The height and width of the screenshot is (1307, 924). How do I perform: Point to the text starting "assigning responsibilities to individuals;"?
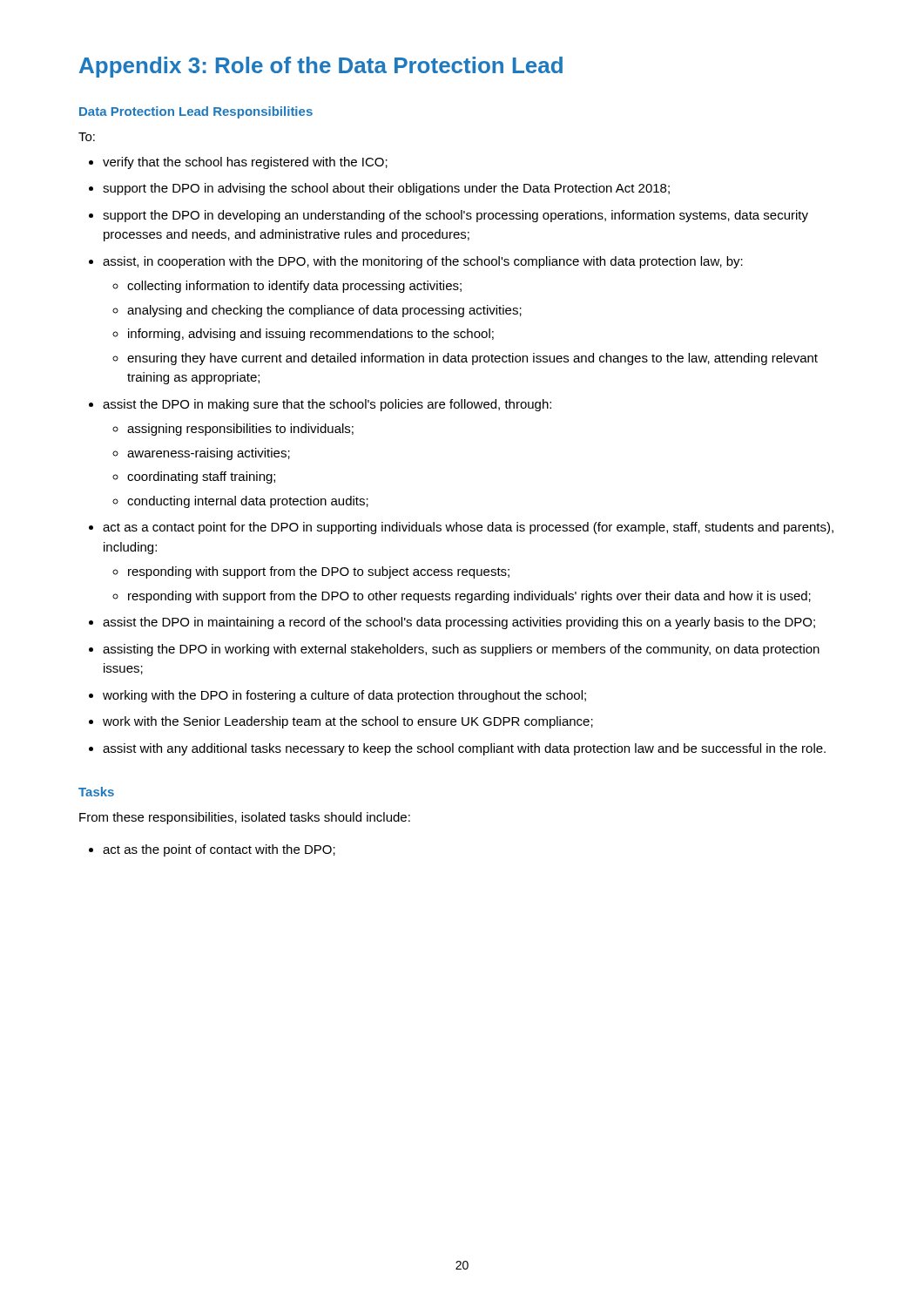[241, 428]
